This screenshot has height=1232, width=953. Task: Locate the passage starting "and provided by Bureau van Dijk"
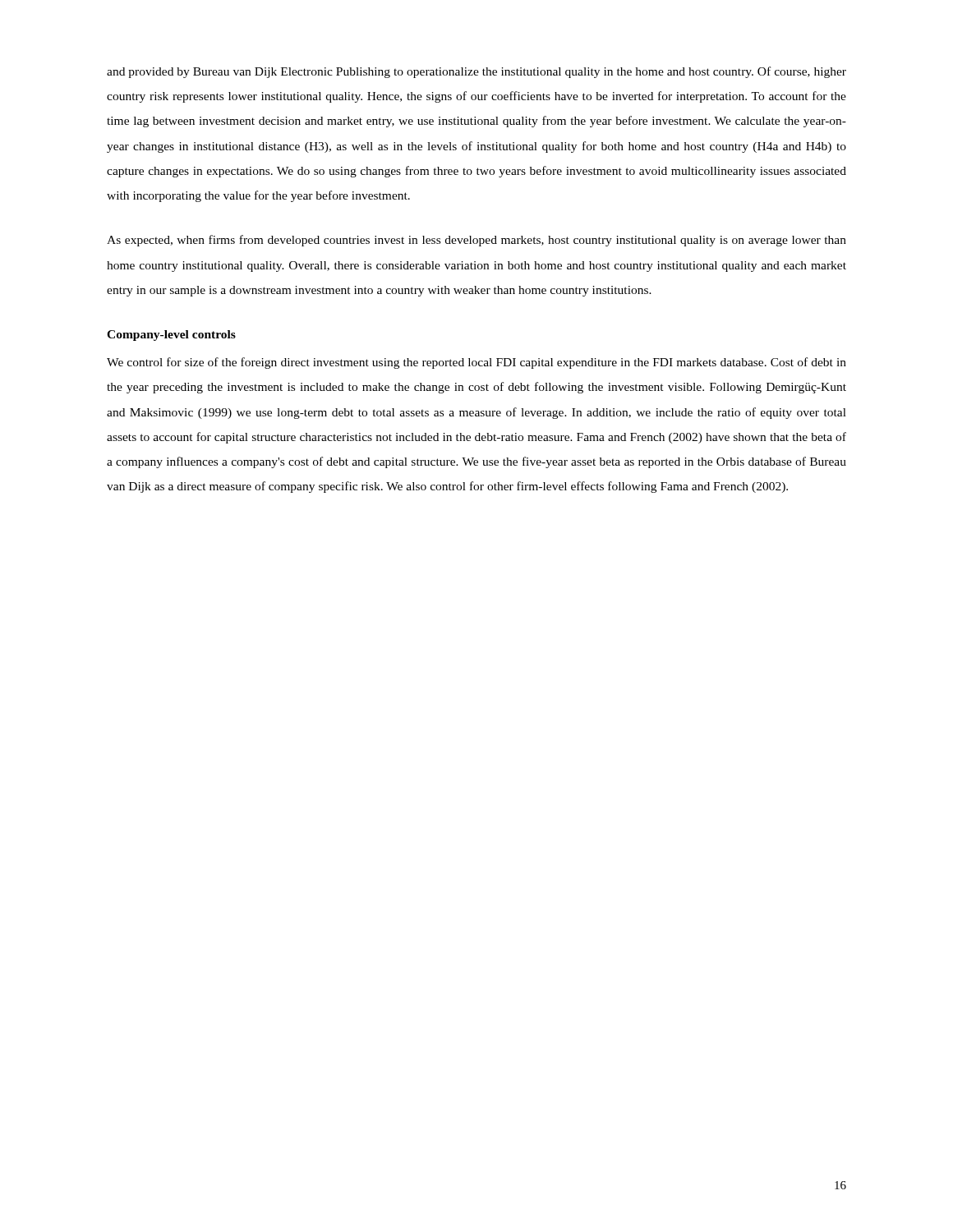pos(476,133)
